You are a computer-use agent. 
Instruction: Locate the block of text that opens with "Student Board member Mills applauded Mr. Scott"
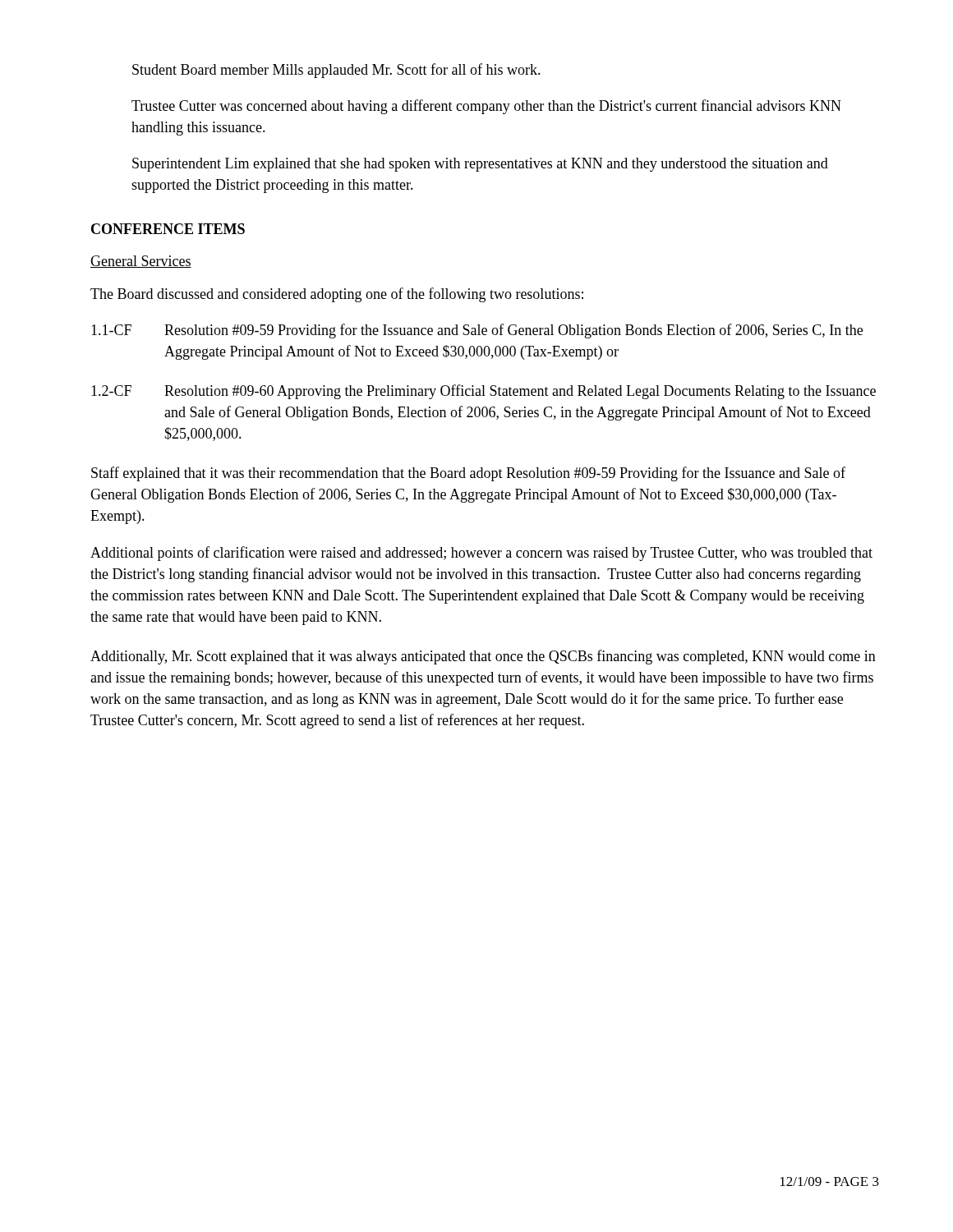336,70
